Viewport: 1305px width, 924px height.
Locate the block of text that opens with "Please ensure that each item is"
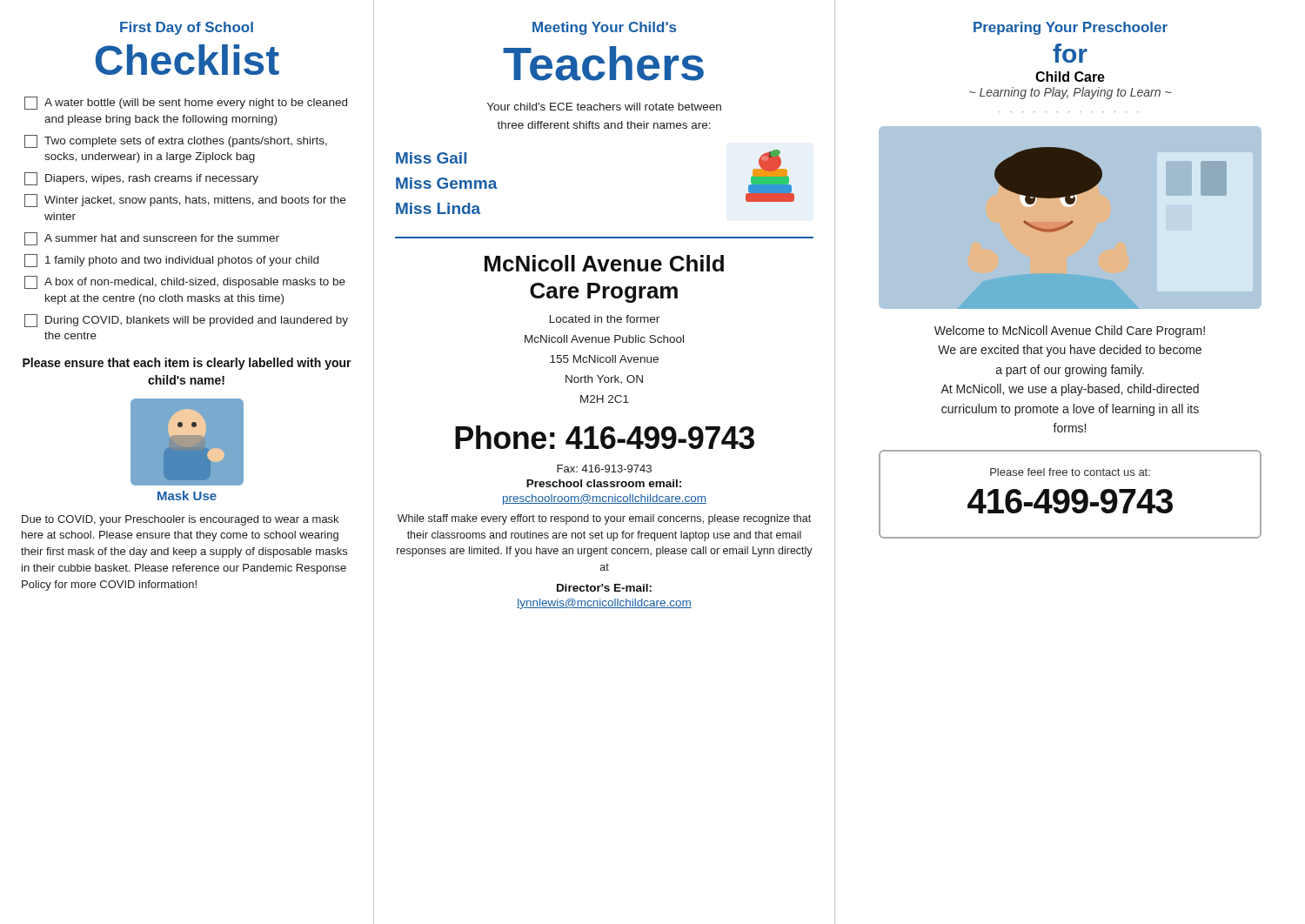[x=187, y=372]
